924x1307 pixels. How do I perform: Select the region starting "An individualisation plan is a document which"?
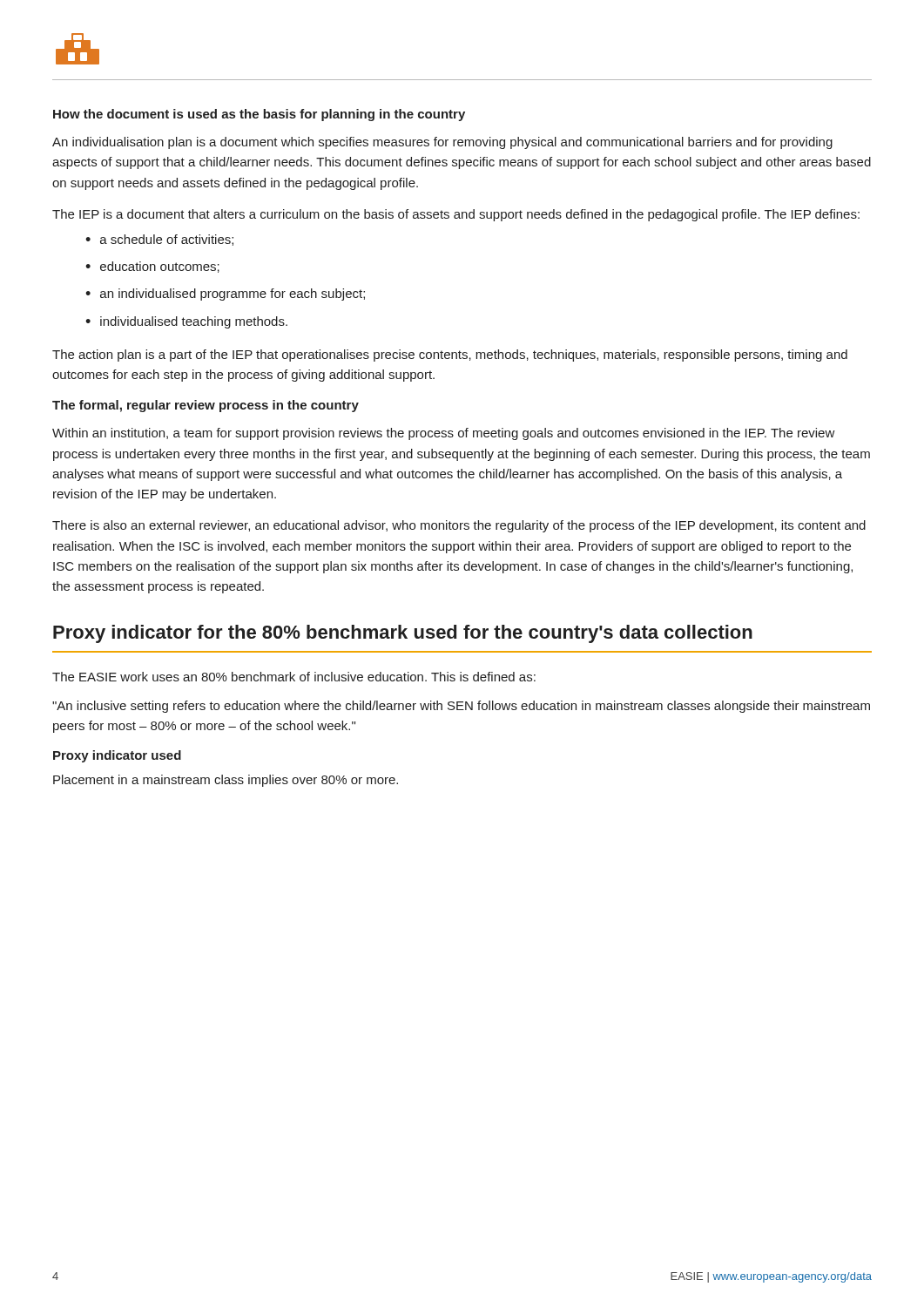462,162
